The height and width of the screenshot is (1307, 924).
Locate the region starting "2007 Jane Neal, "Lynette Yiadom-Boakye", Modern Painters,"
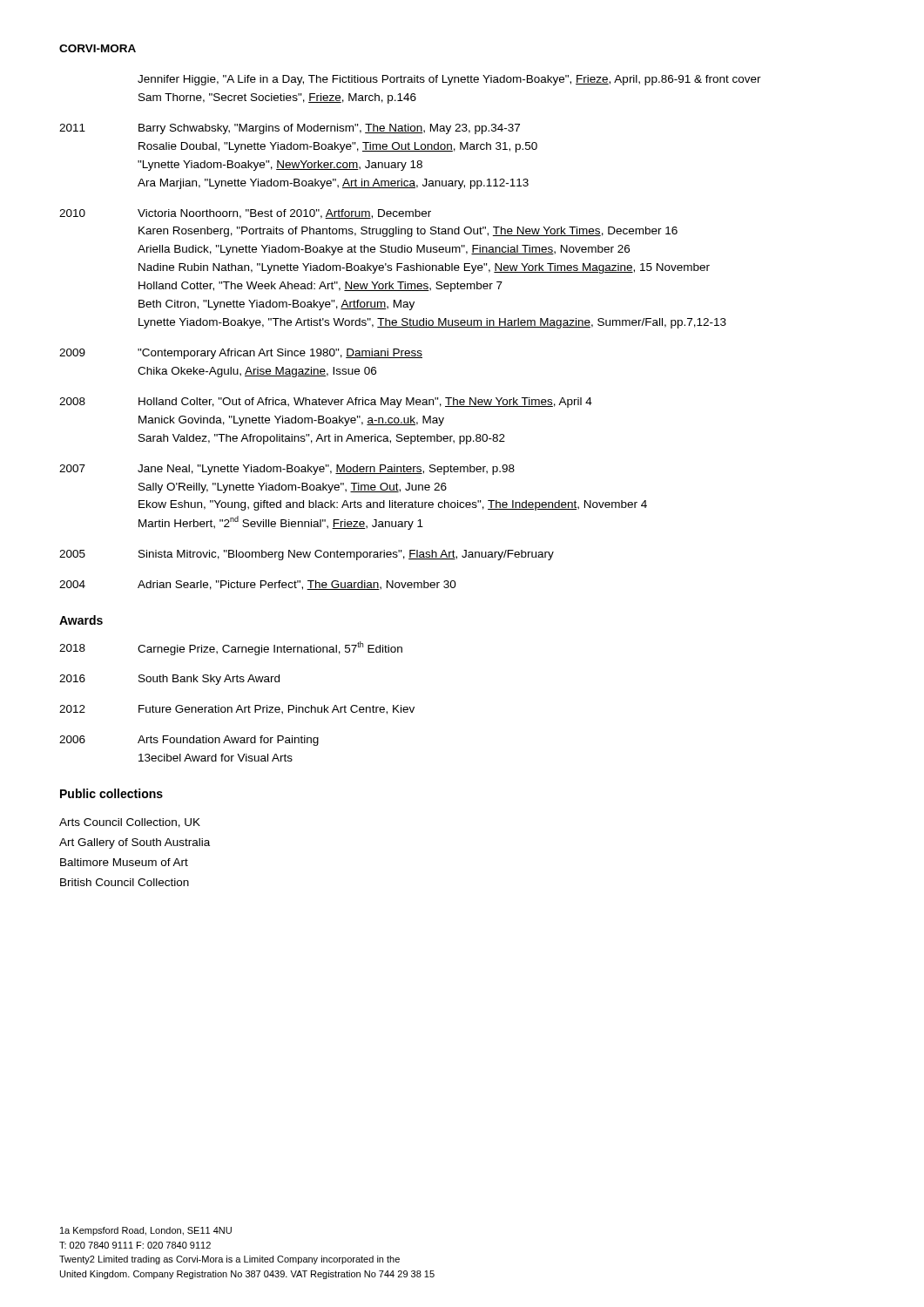coord(462,496)
